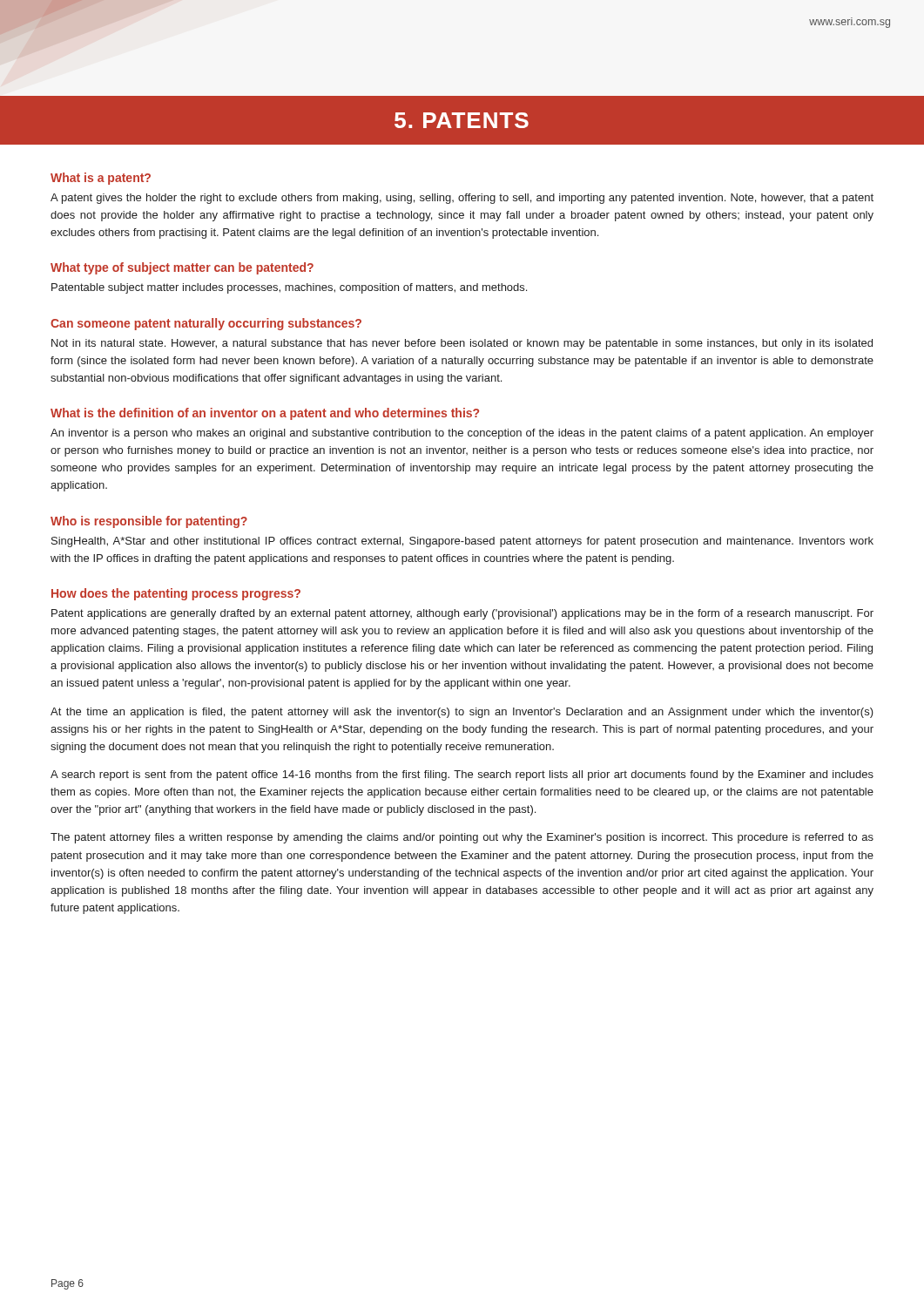The width and height of the screenshot is (924, 1307).
Task: Locate the section header containing "What is the definition of an inventor on"
Action: 265,413
